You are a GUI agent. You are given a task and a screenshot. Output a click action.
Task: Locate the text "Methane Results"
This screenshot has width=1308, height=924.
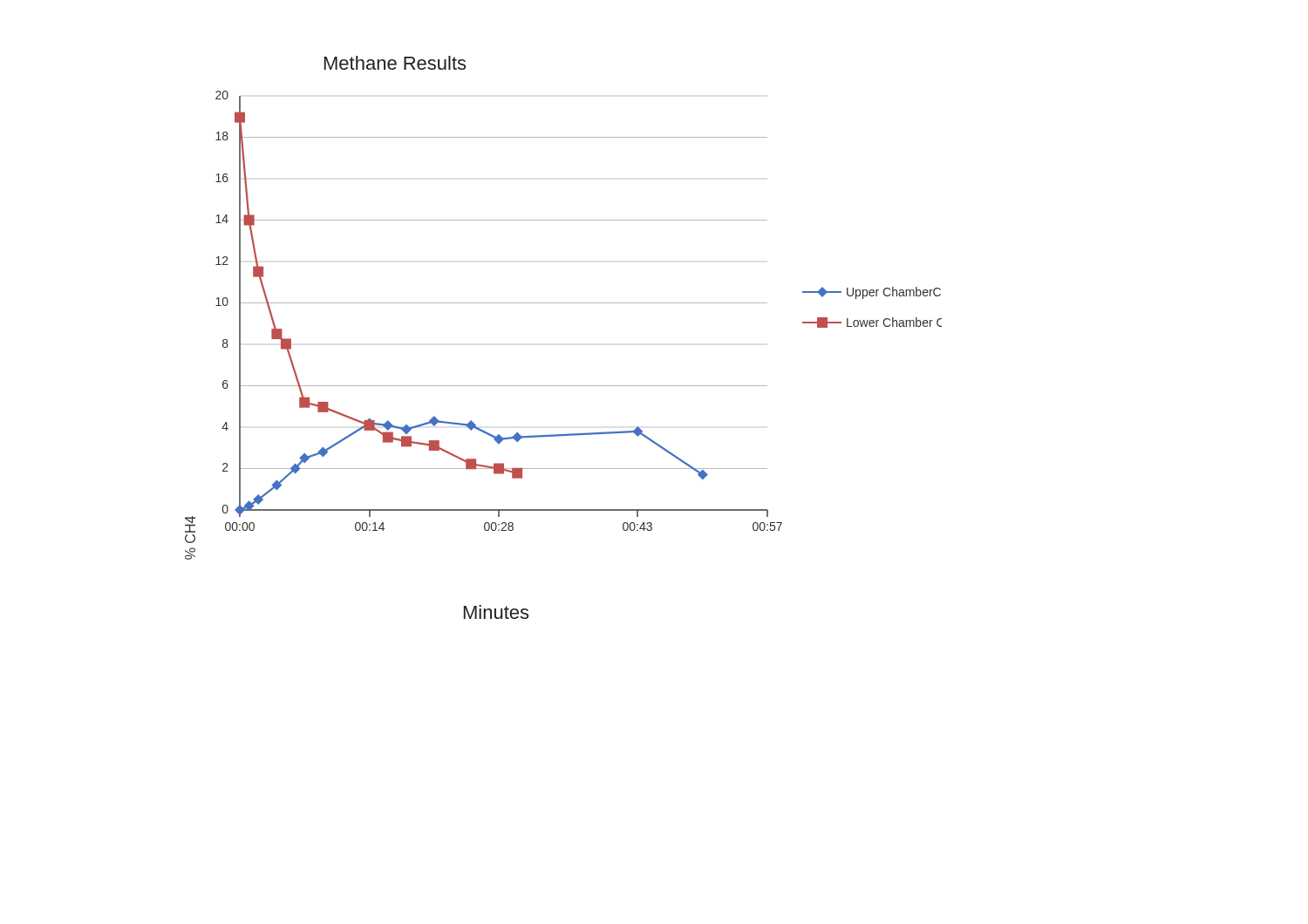(395, 63)
